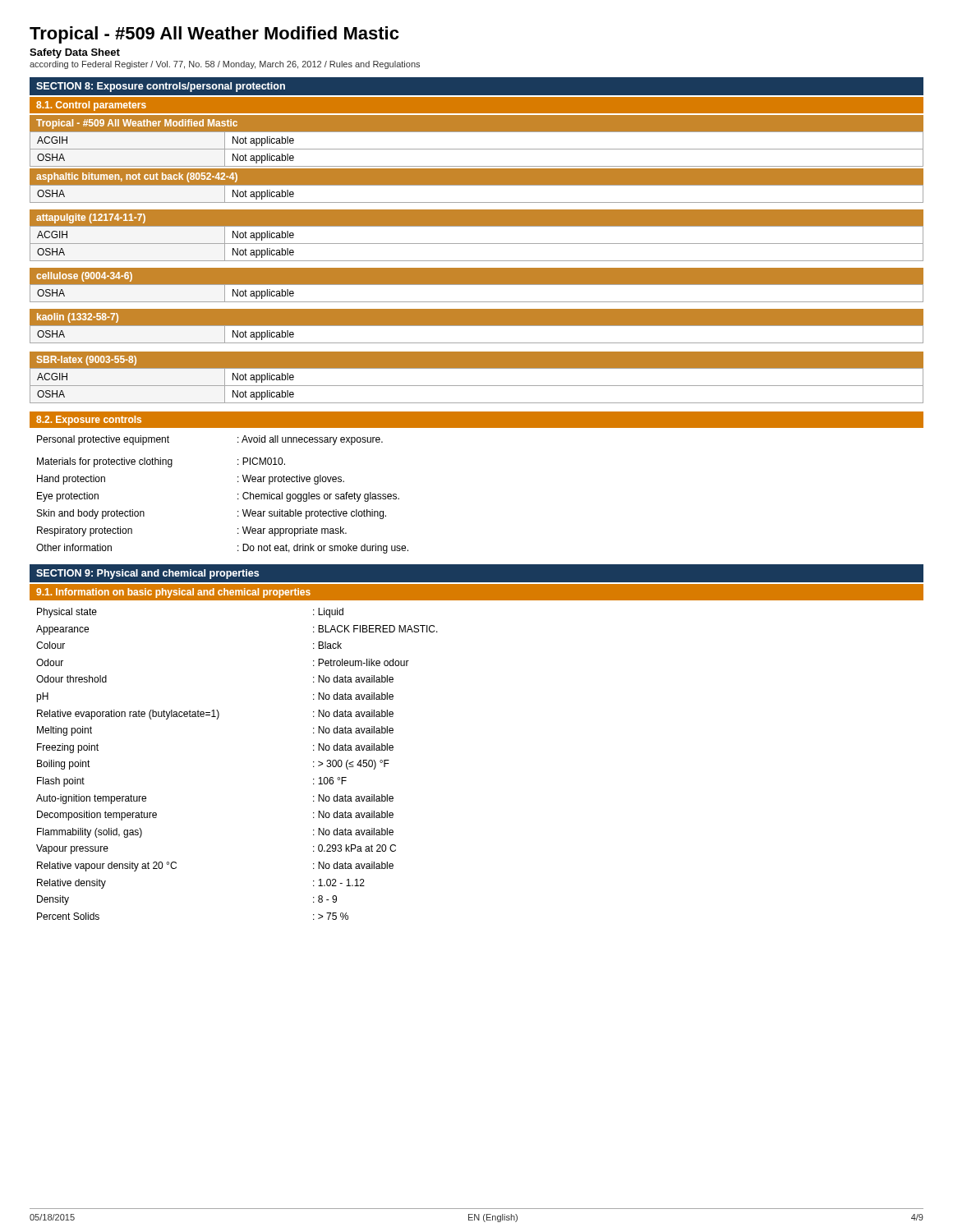Image resolution: width=953 pixels, height=1232 pixels.
Task: Locate the section header containing "8.1. Control parameters"
Action: pos(91,105)
